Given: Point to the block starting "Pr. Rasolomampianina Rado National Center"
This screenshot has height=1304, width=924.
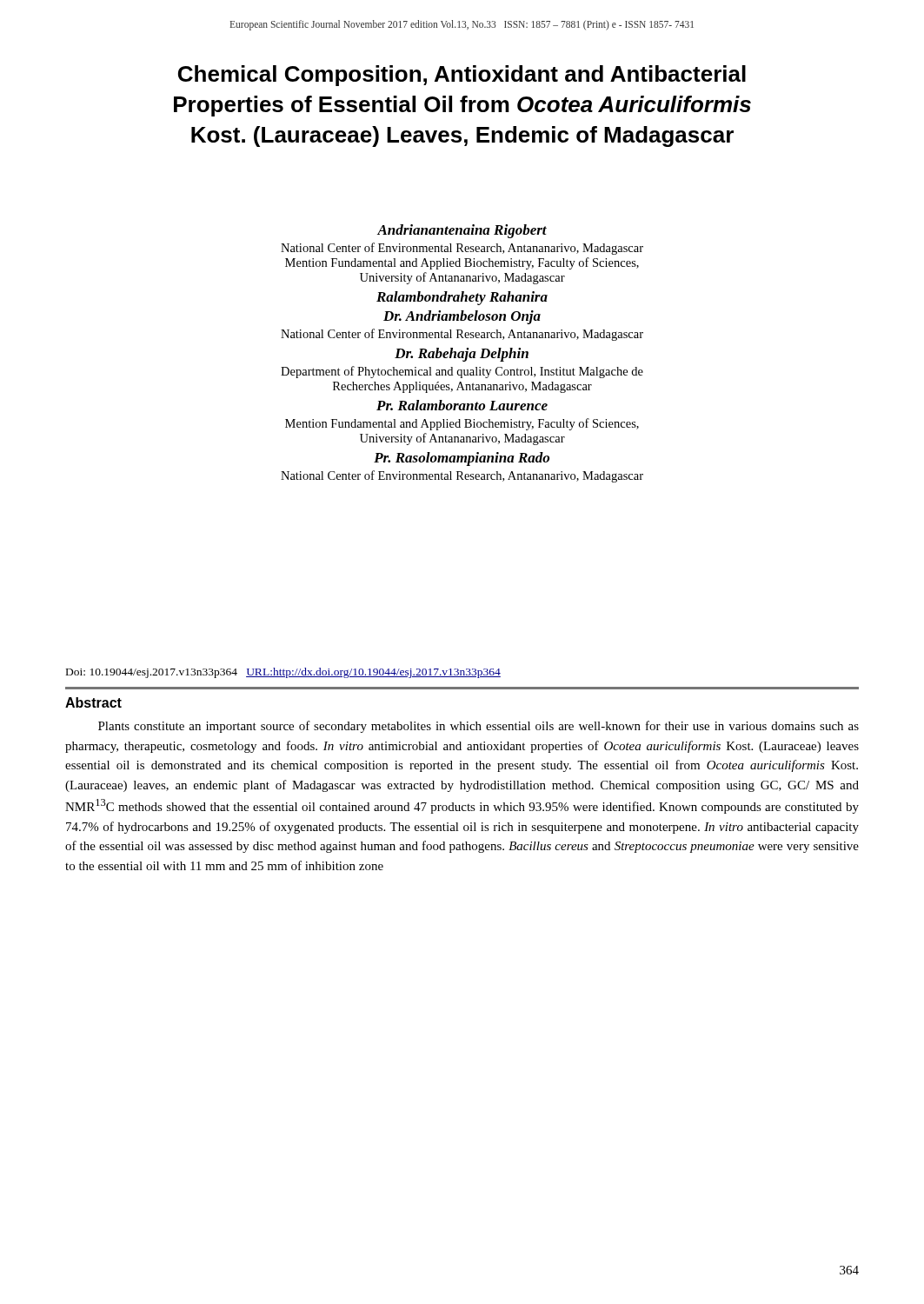Looking at the screenshot, I should (462, 466).
